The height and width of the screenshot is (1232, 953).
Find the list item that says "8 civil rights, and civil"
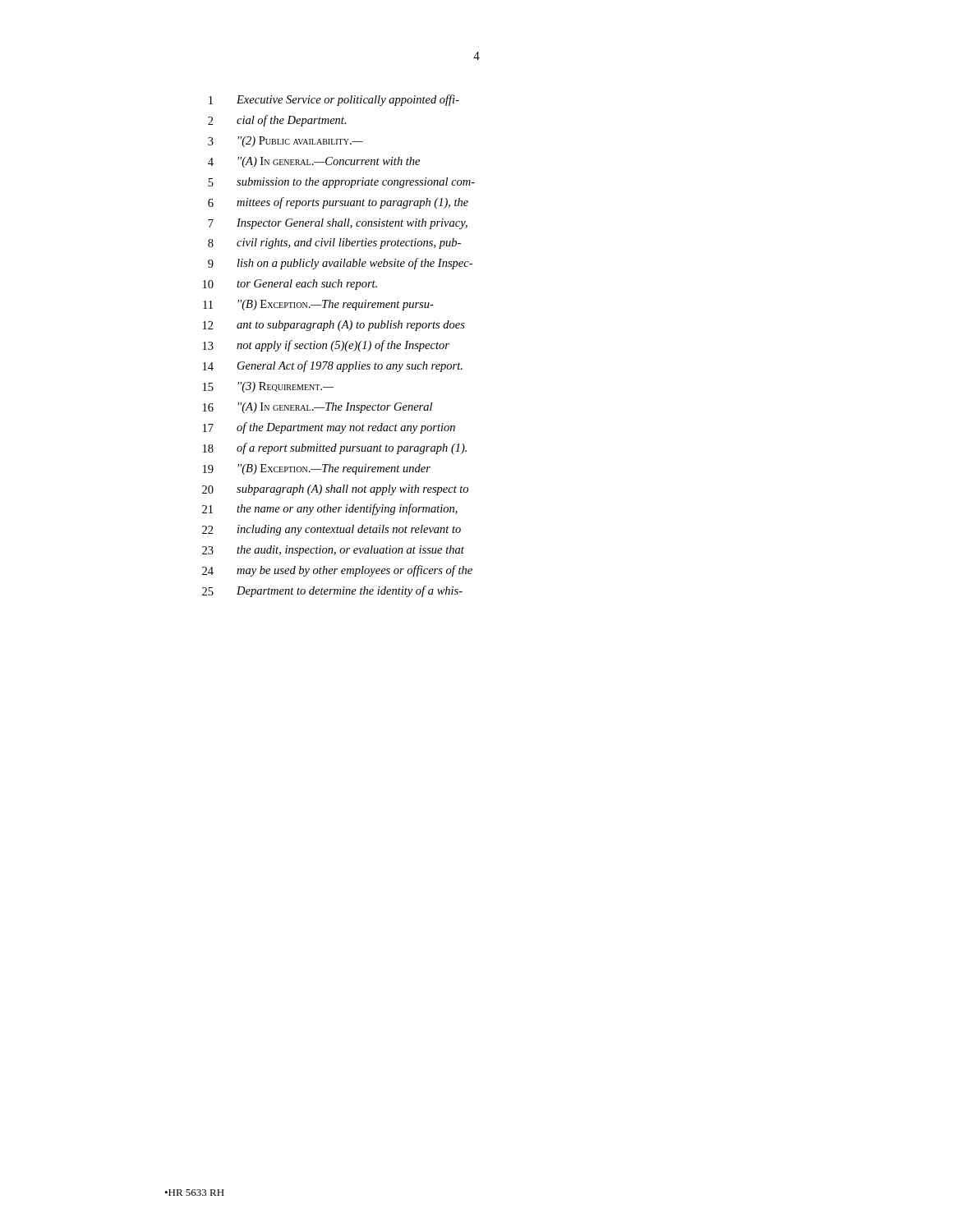tap(334, 244)
